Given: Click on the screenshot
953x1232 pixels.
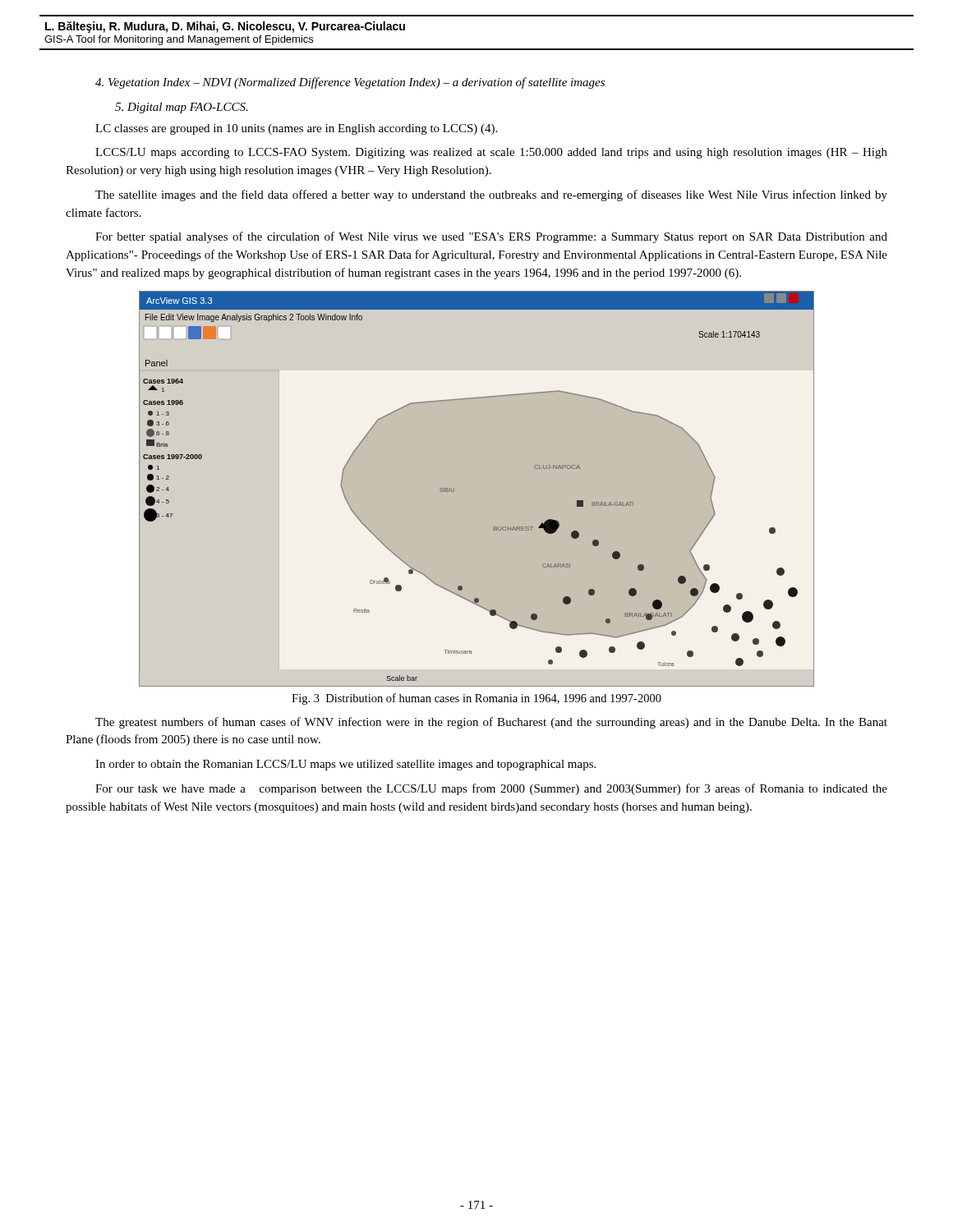Looking at the screenshot, I should click(476, 488).
